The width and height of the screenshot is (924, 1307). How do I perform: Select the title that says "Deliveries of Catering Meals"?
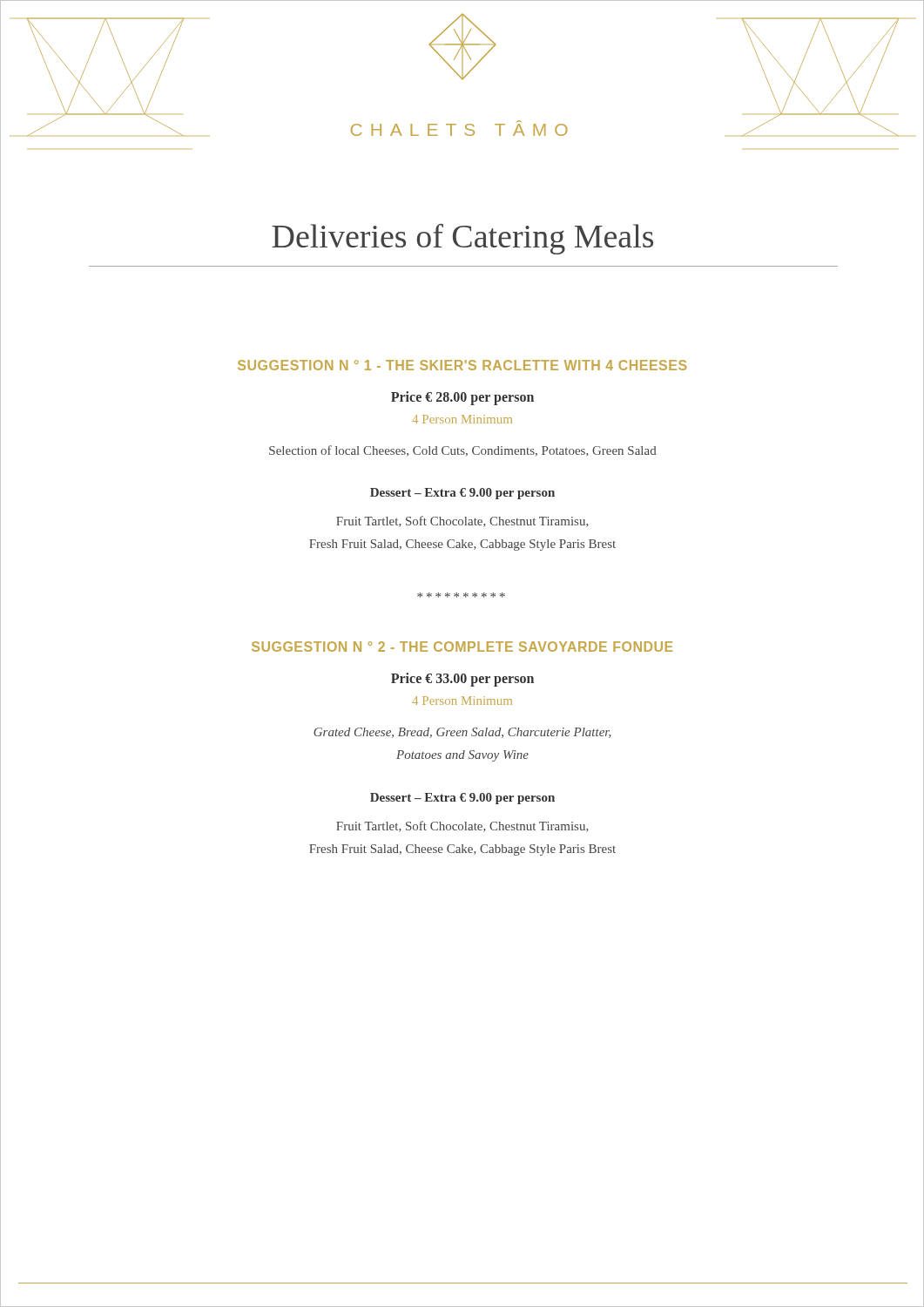[x=462, y=242]
